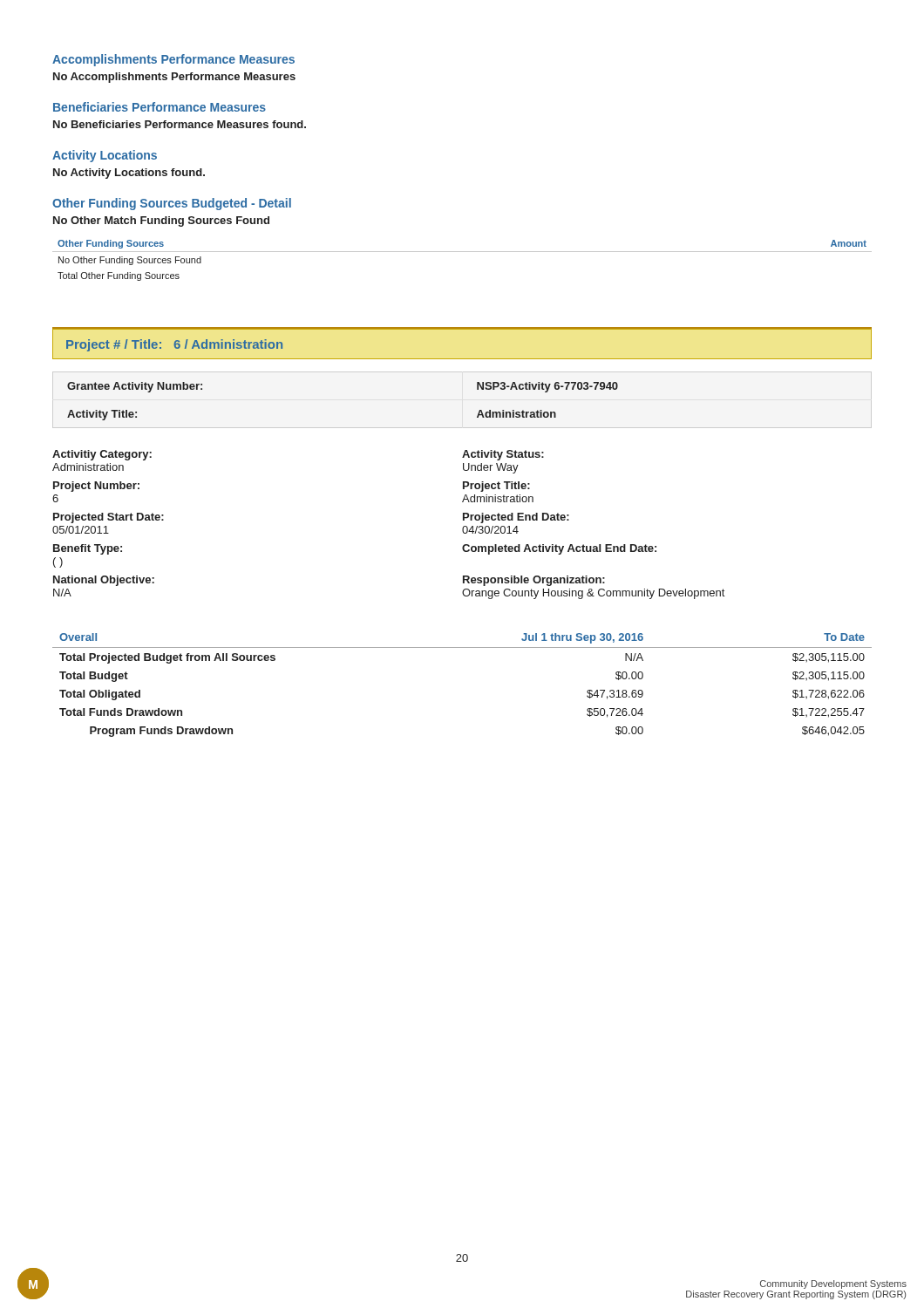924x1308 pixels.
Task: Locate the table with the text "Total Budget"
Action: pyautogui.click(x=462, y=683)
